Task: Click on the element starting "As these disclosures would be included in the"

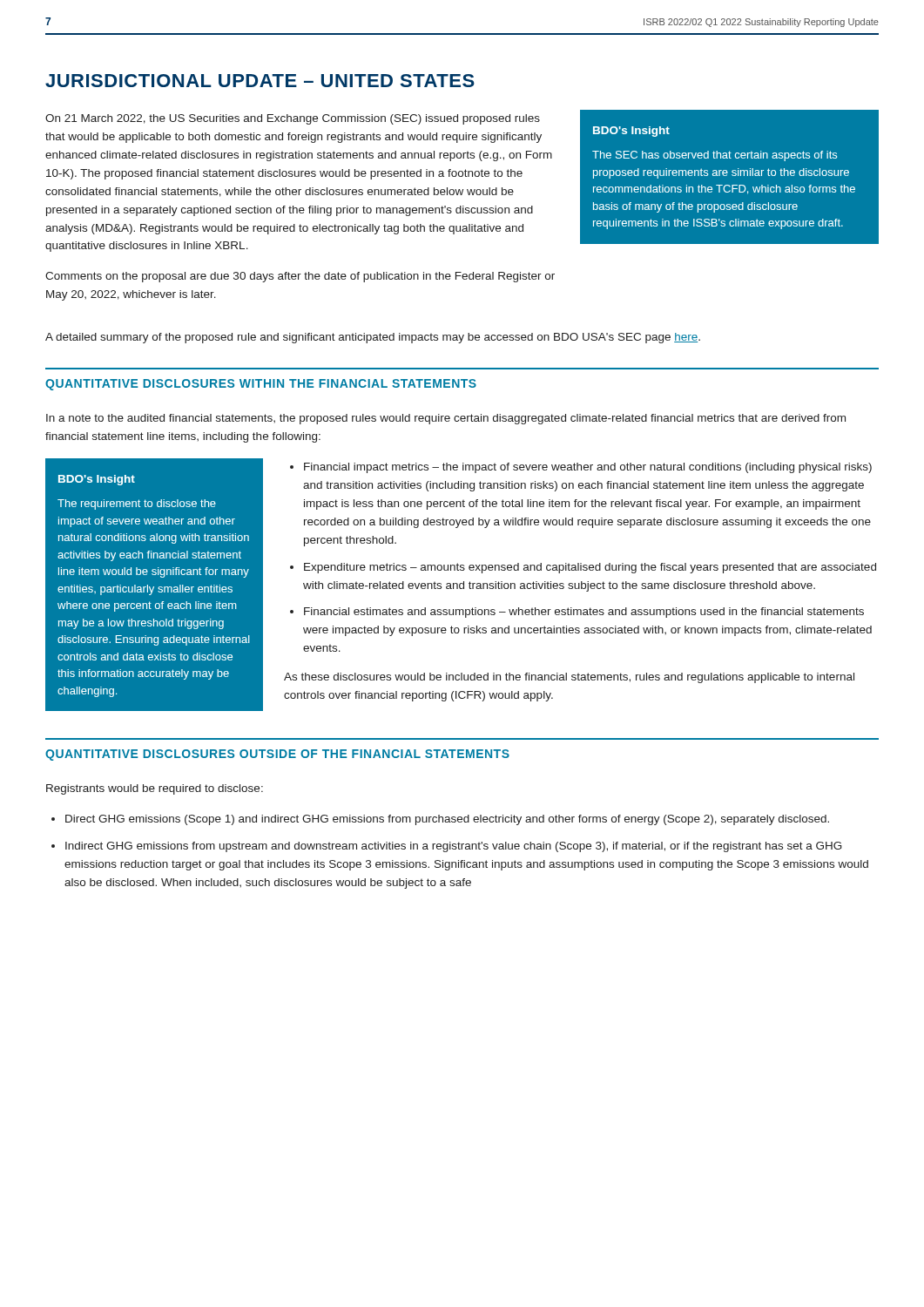Action: [570, 686]
